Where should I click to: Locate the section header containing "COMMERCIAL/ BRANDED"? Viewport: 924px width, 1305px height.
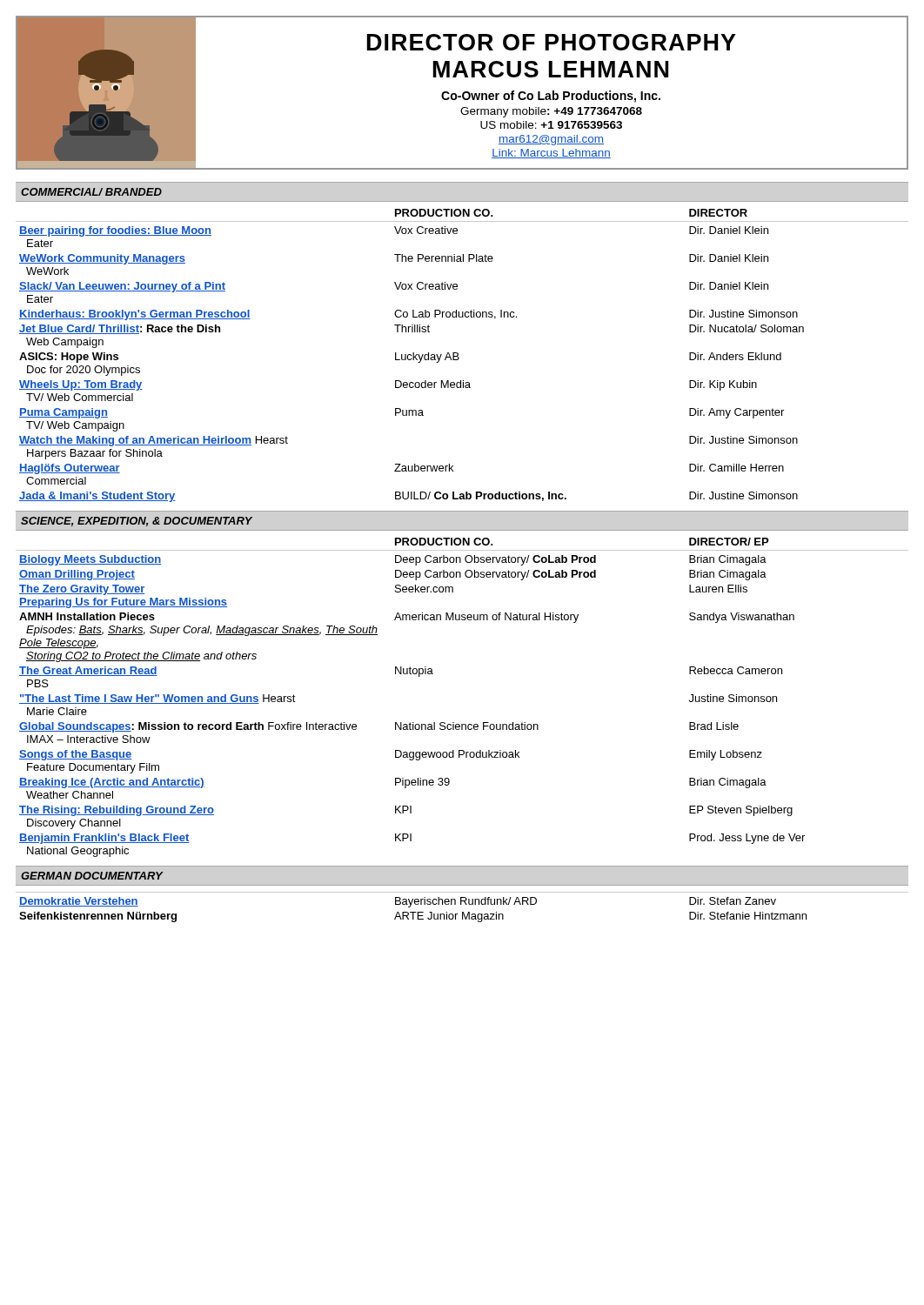pyautogui.click(x=91, y=192)
